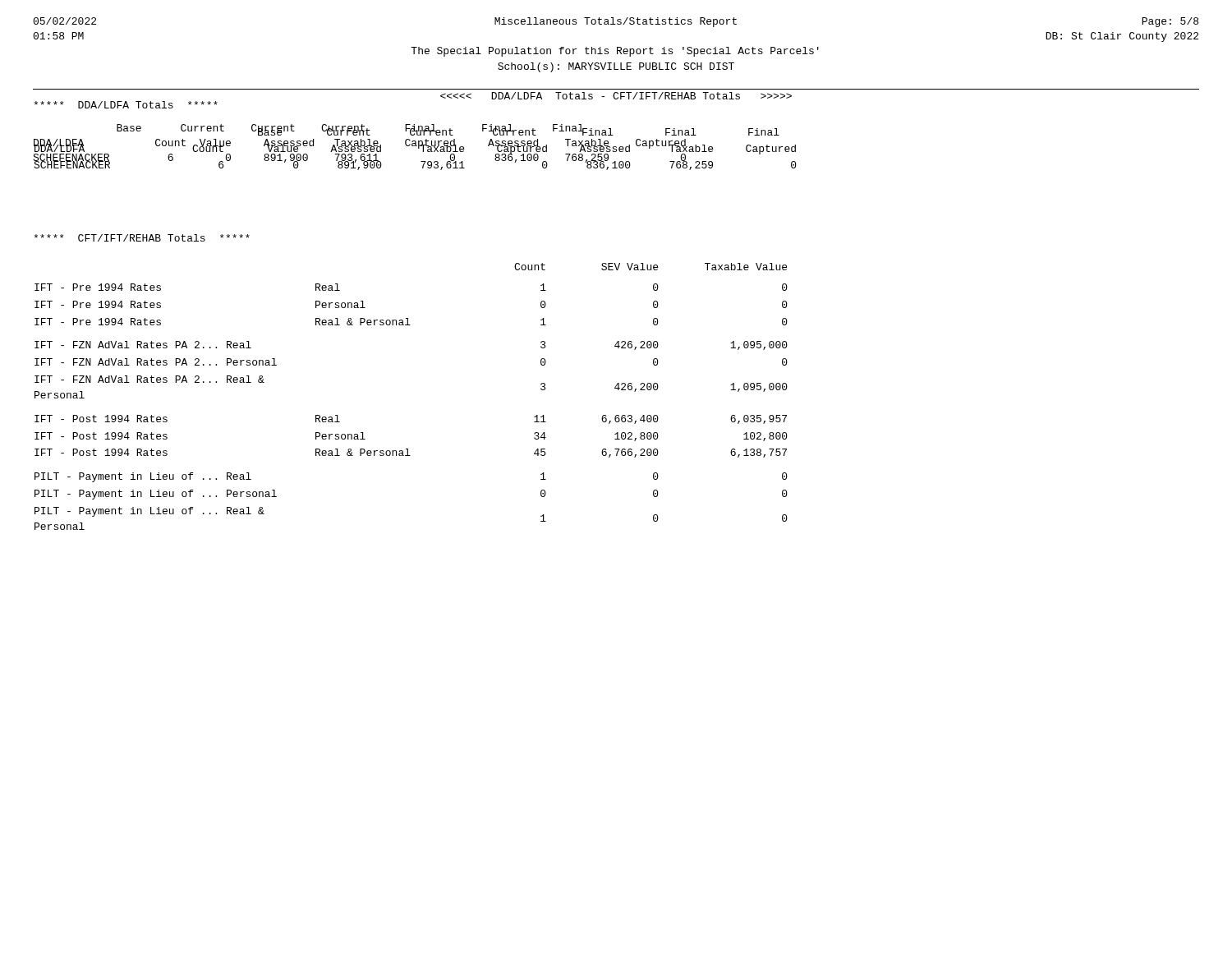Viewport: 1232px width, 953px height.
Task: Select the table that reads "Base Current Current Current"
Action: click(360, 144)
